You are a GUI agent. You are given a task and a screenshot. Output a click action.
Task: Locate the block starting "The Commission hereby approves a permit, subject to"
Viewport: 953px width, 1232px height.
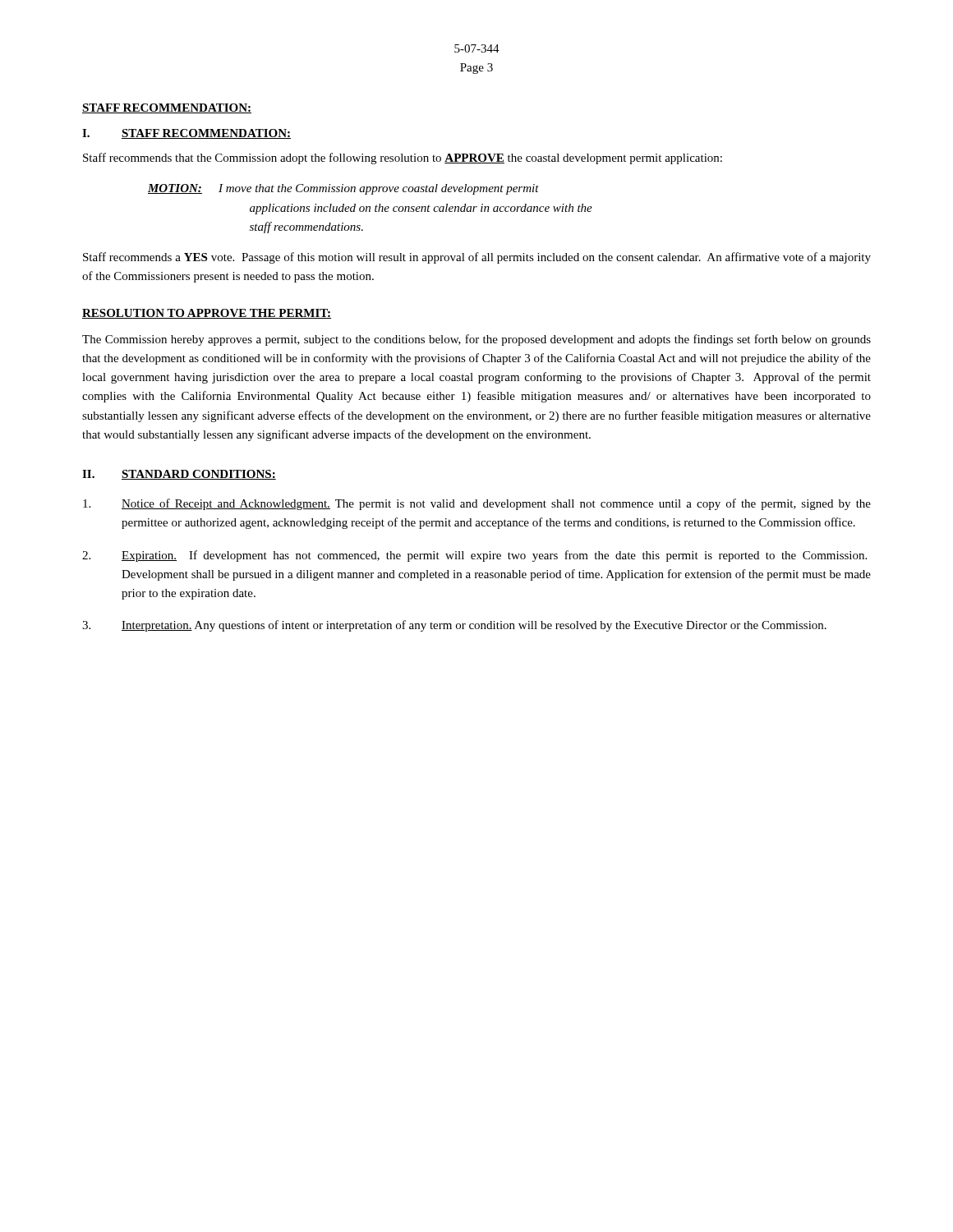pyautogui.click(x=476, y=387)
